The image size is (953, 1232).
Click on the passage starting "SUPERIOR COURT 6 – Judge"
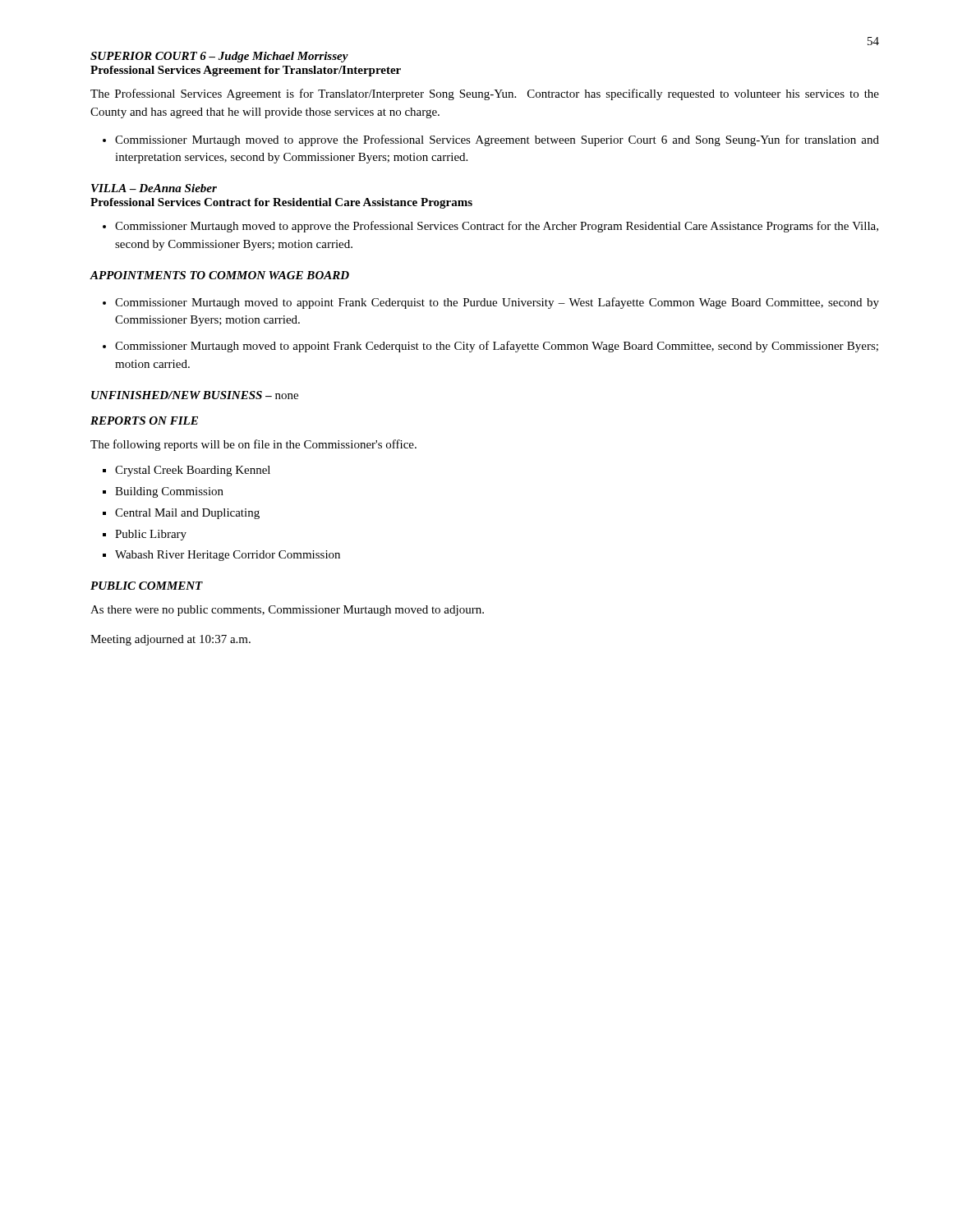219,57
